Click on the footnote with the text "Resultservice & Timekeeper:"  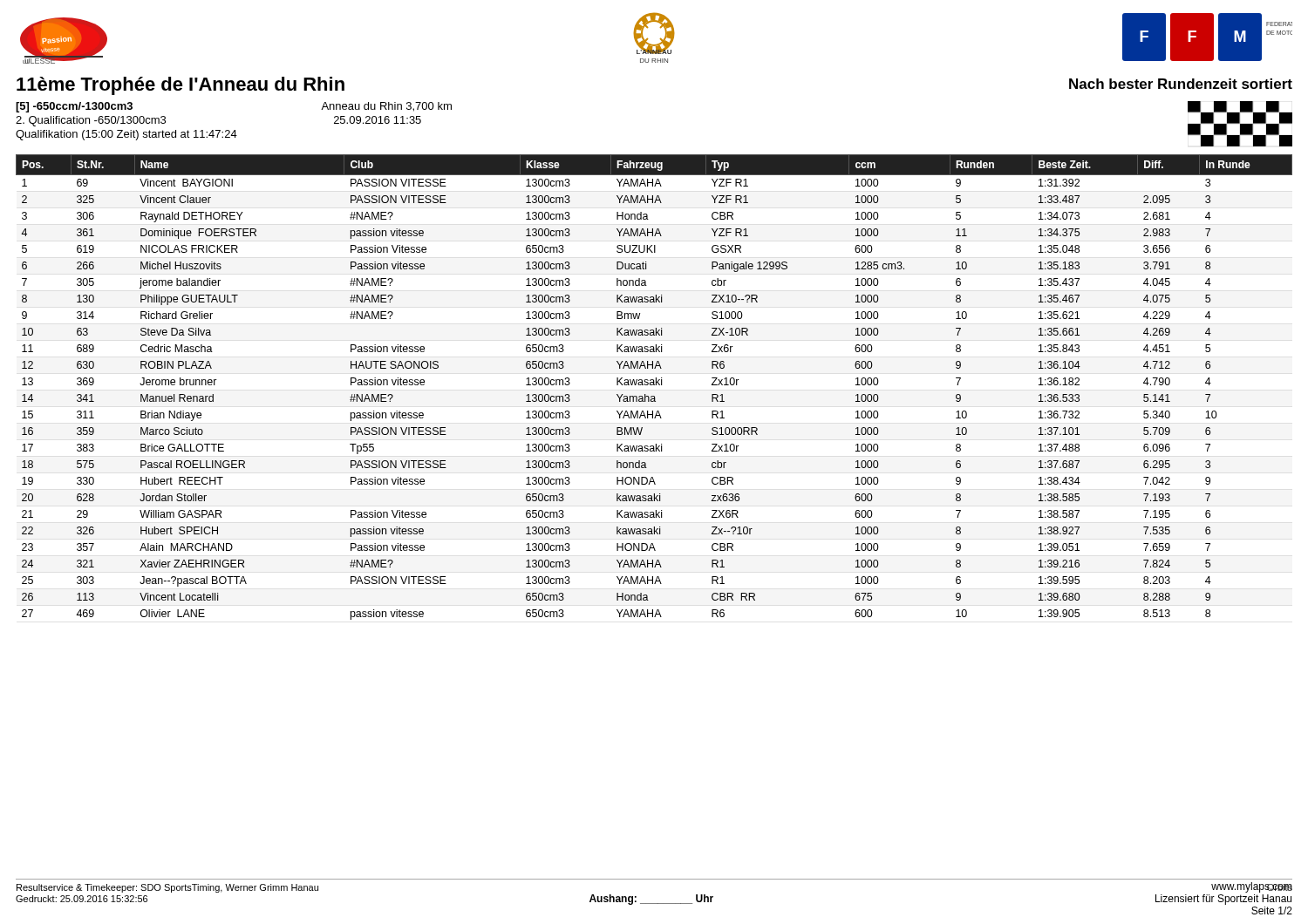click(x=167, y=887)
